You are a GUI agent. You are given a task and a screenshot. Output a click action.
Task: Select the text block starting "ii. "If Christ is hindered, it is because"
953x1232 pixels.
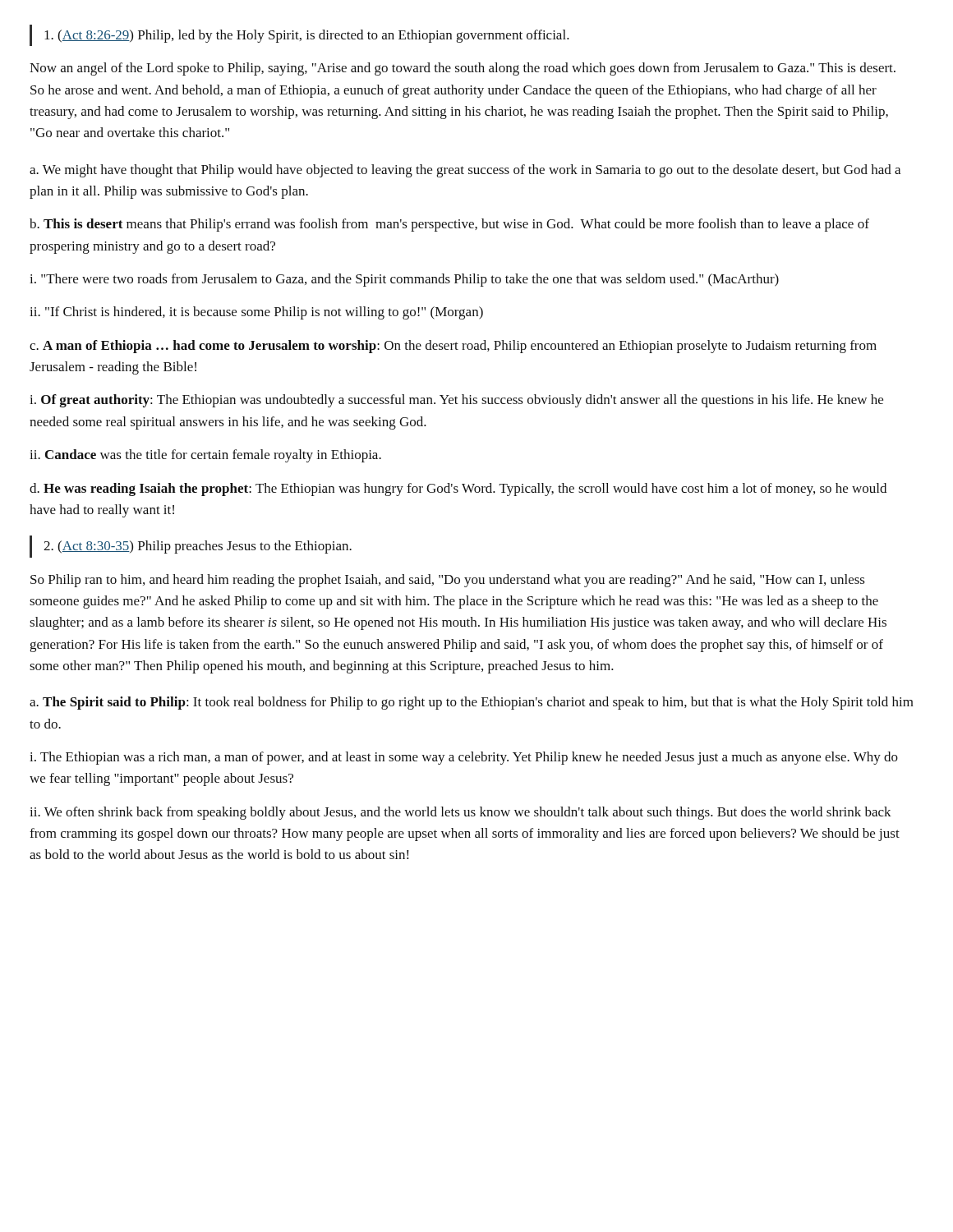point(256,312)
